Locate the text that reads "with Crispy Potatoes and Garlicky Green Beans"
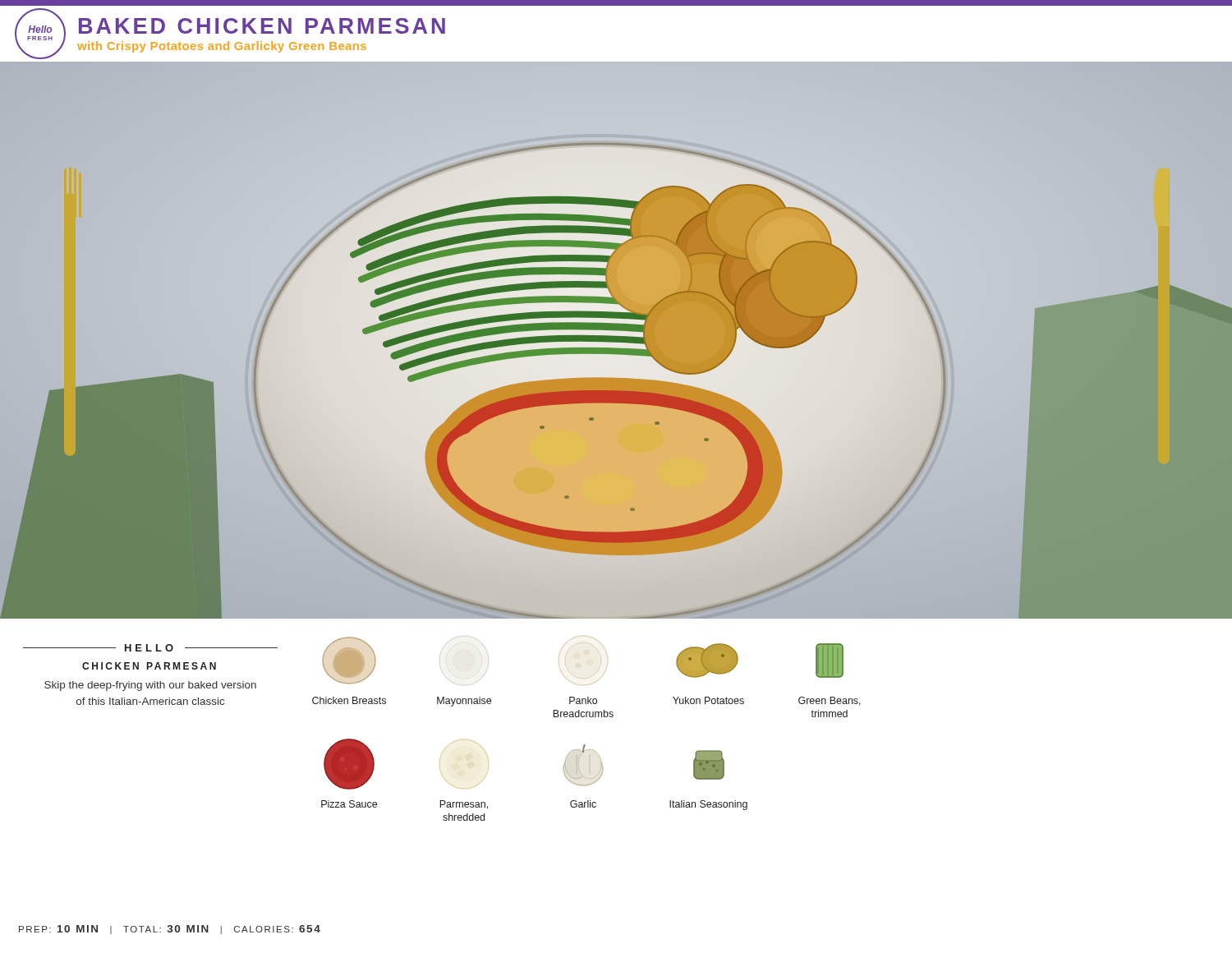This screenshot has width=1232, height=953. pyautogui.click(x=222, y=46)
